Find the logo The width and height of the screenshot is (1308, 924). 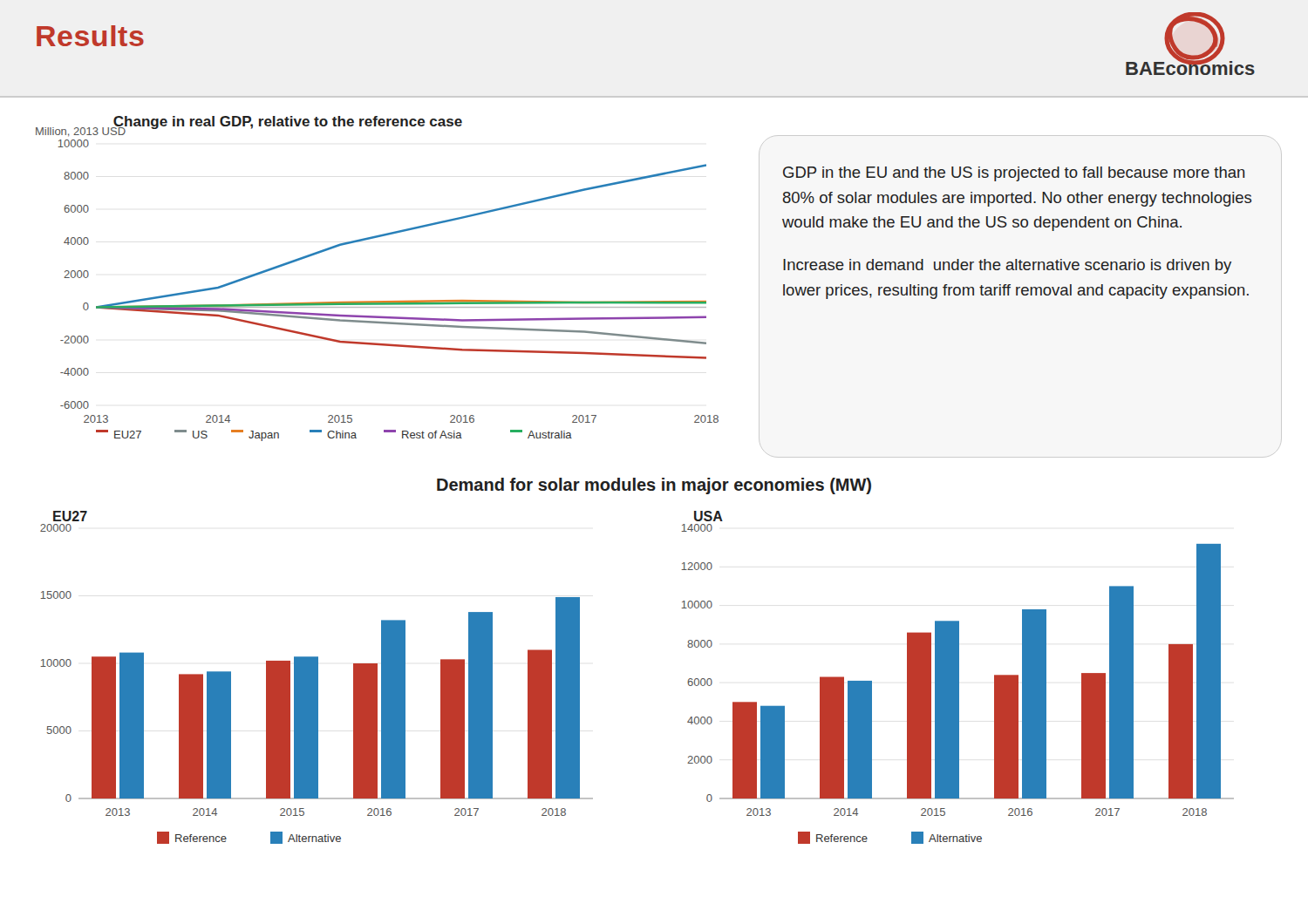tap(1195, 49)
